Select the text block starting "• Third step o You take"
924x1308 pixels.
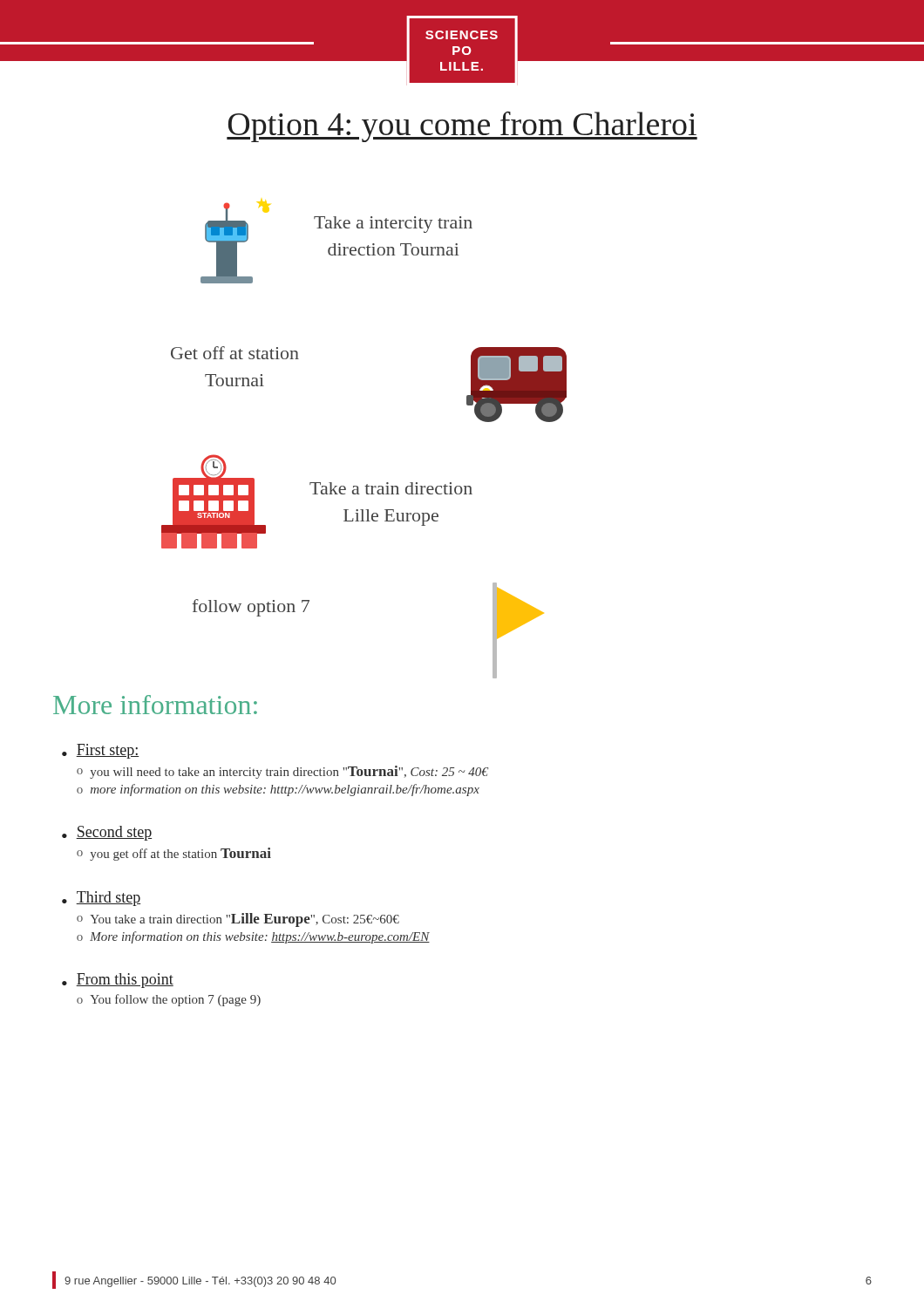245,923
